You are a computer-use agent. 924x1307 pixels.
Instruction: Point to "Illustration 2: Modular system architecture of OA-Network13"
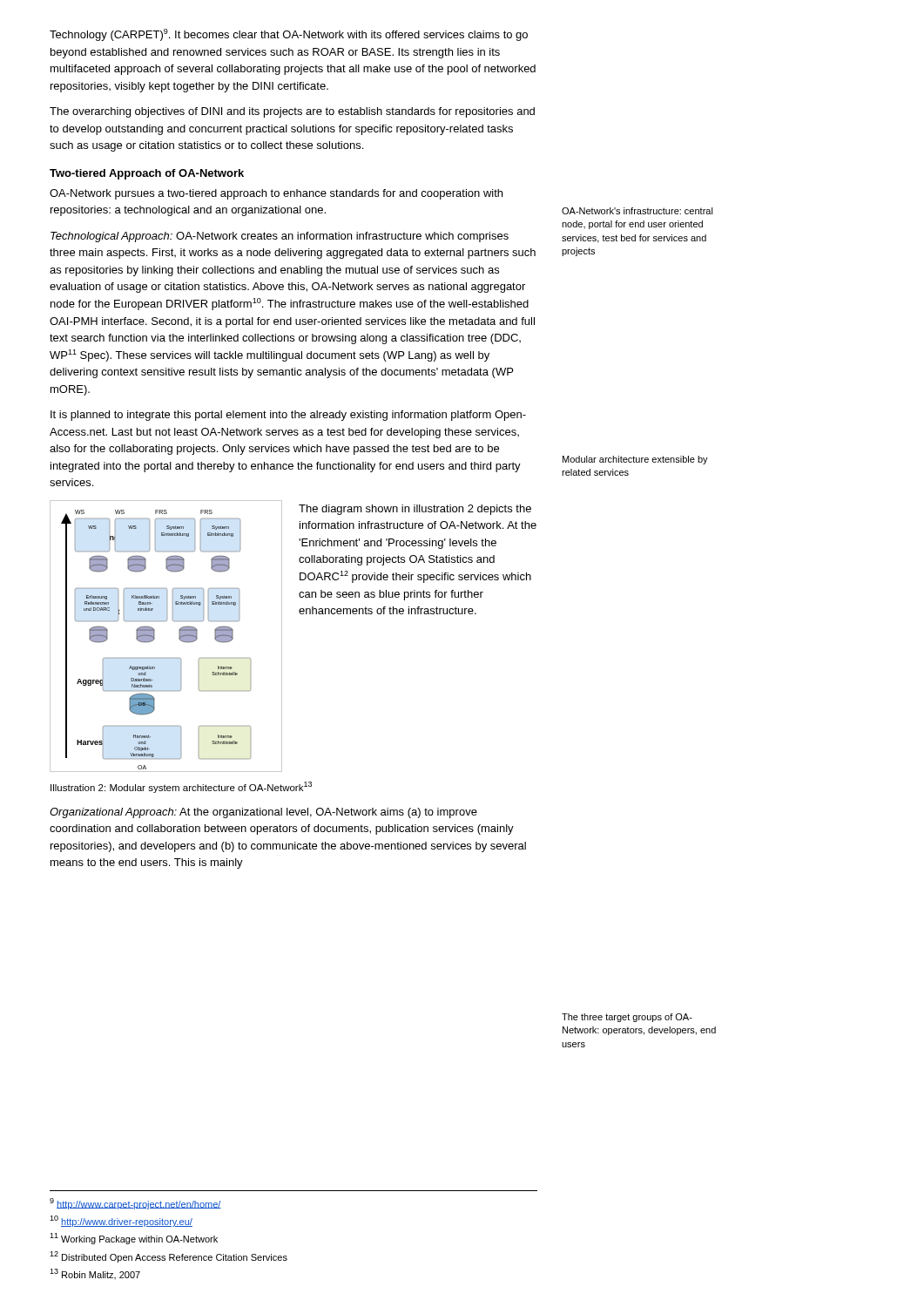point(181,786)
